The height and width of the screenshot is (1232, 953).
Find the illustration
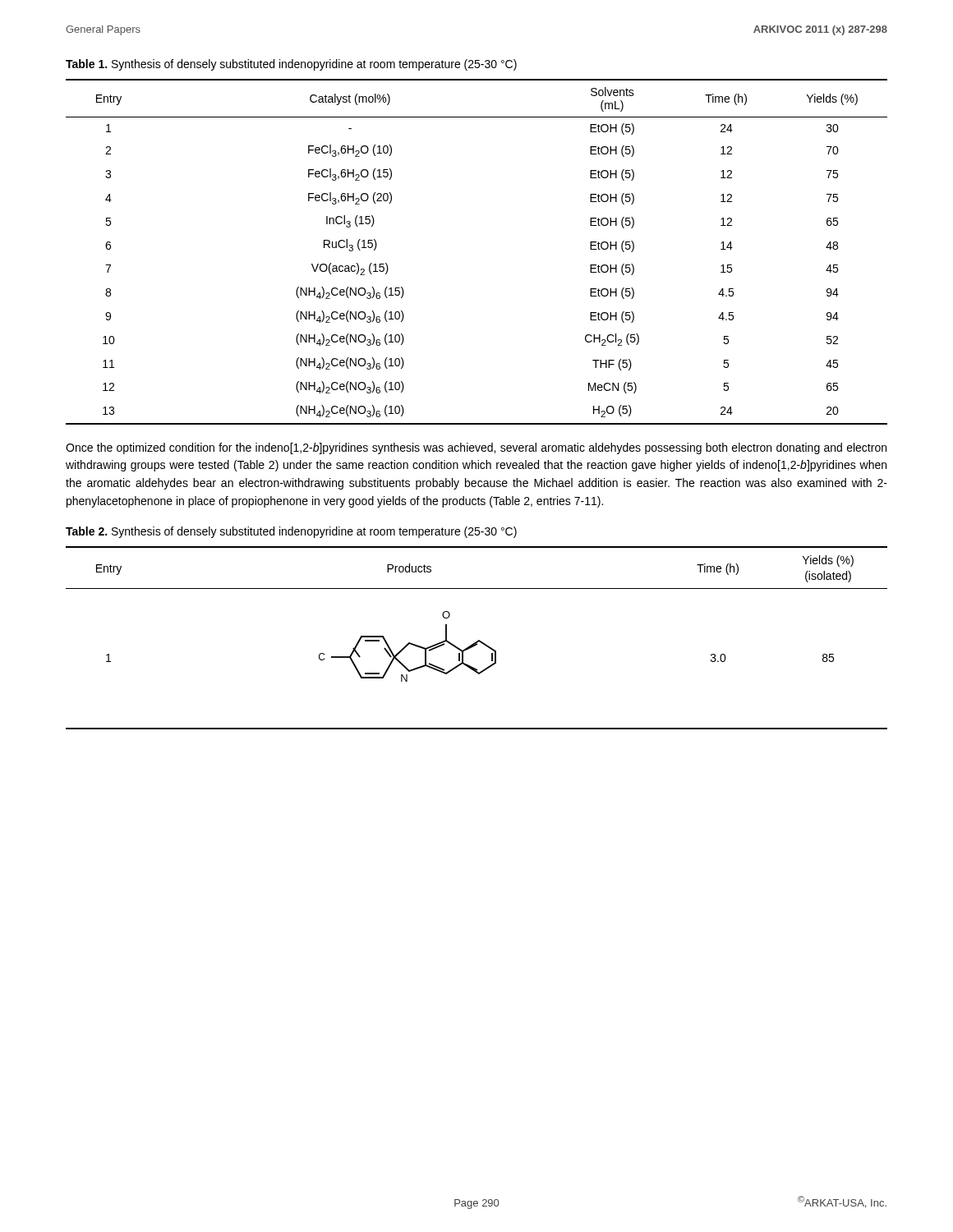click(409, 658)
